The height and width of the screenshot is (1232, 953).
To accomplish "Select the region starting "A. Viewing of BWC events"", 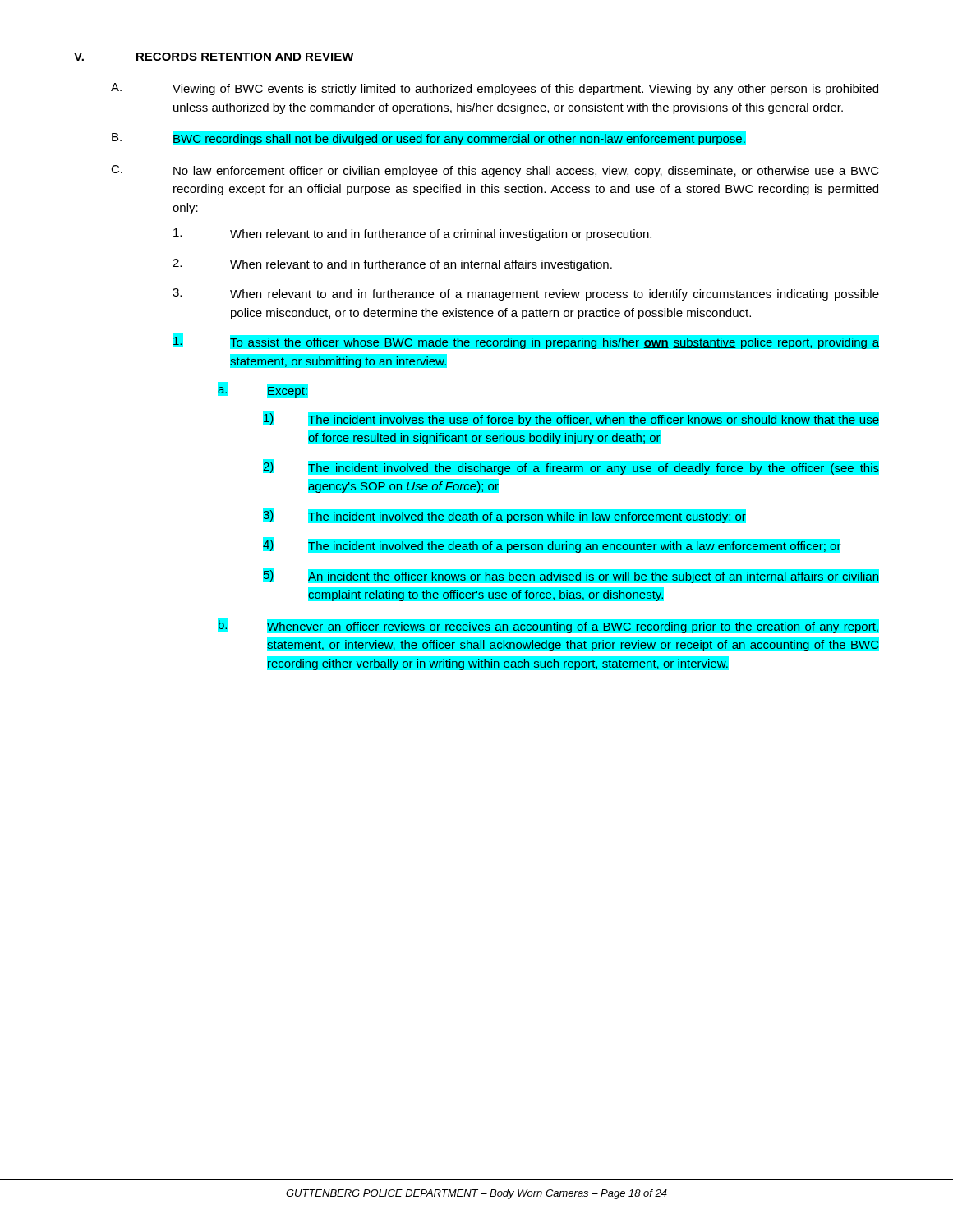I will [476, 98].
